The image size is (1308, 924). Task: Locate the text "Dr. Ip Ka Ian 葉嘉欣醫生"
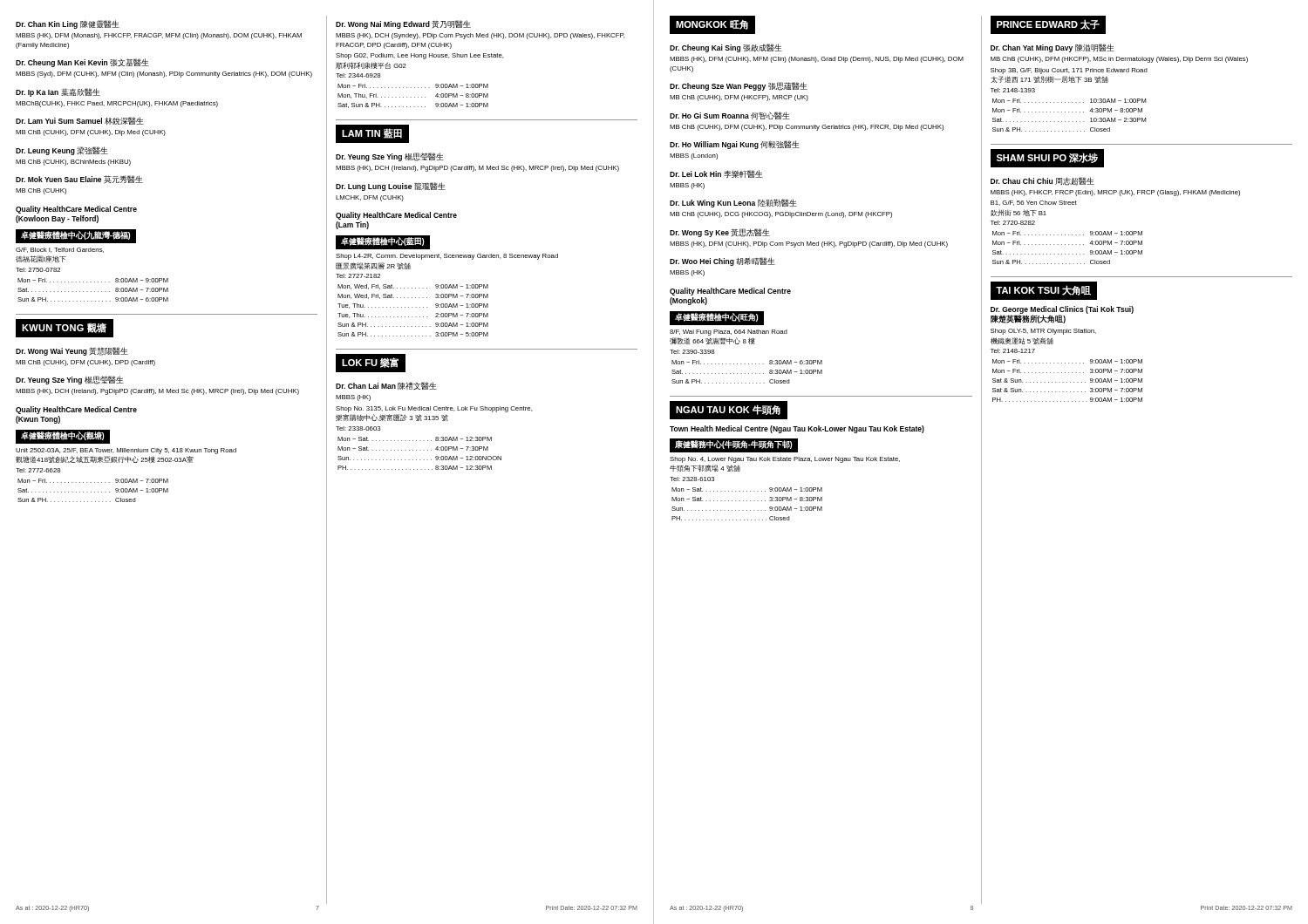click(58, 92)
